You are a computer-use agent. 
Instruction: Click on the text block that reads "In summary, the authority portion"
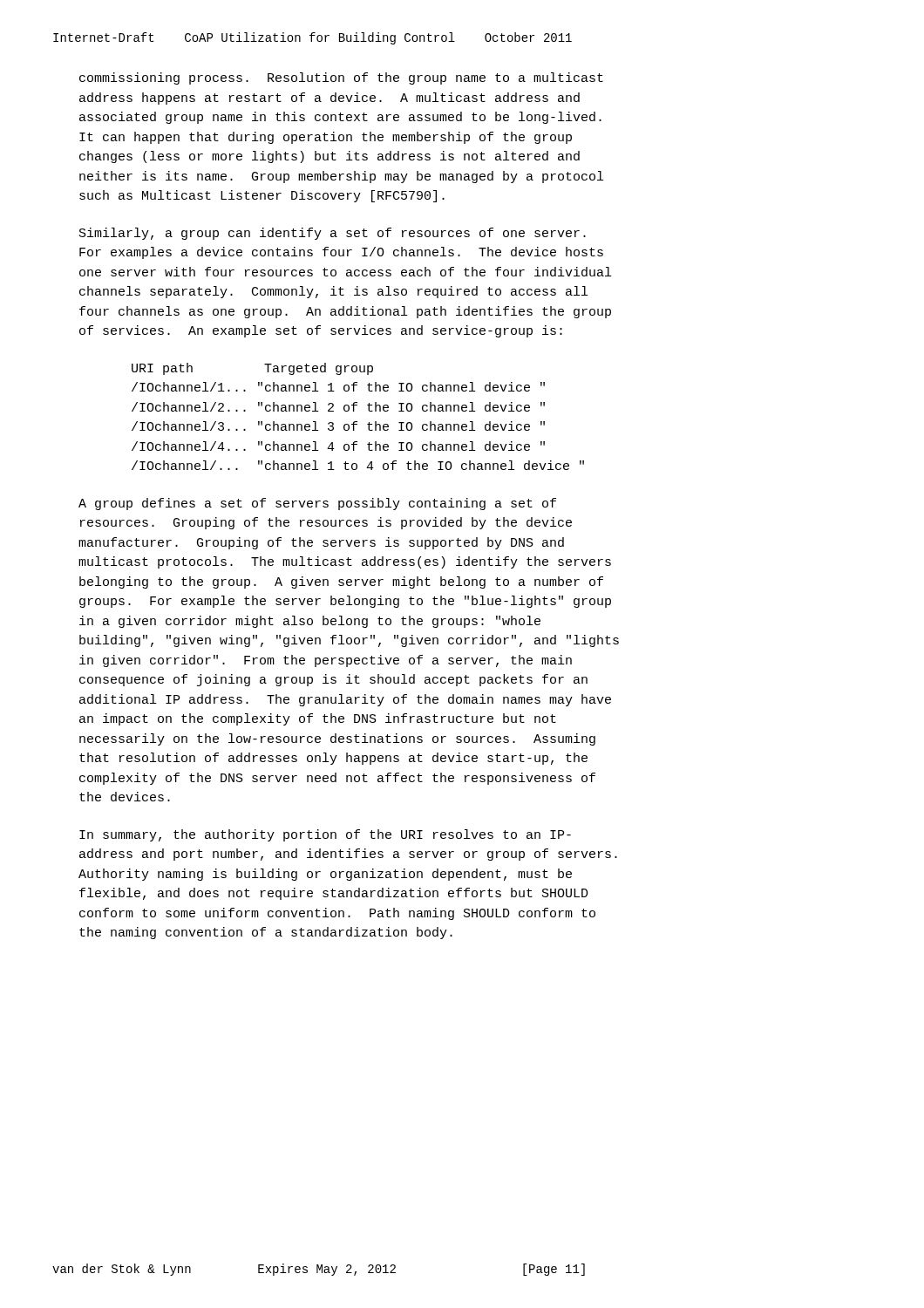tap(349, 884)
